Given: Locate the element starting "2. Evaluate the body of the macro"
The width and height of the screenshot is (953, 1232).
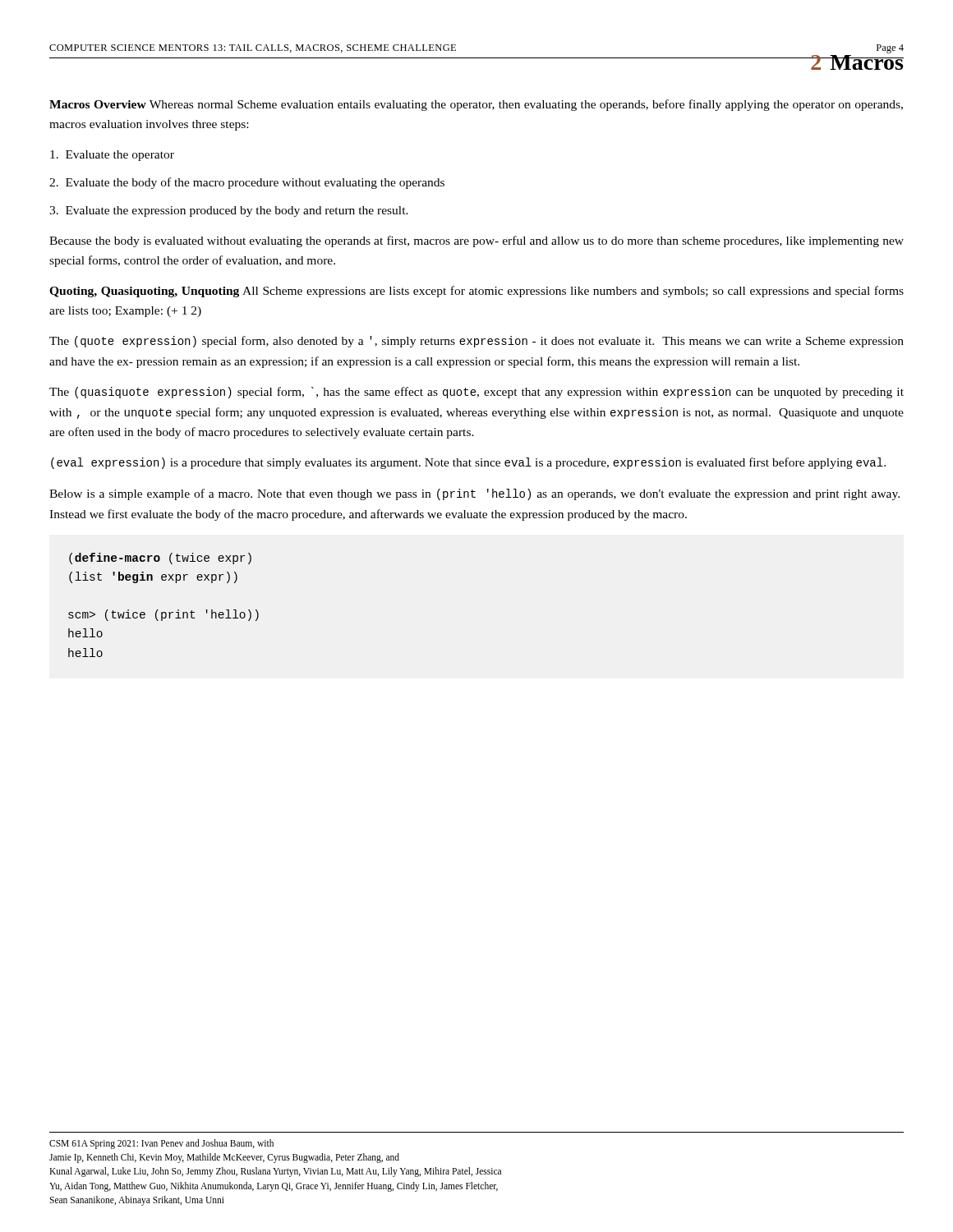Looking at the screenshot, I should pyautogui.click(x=247, y=182).
